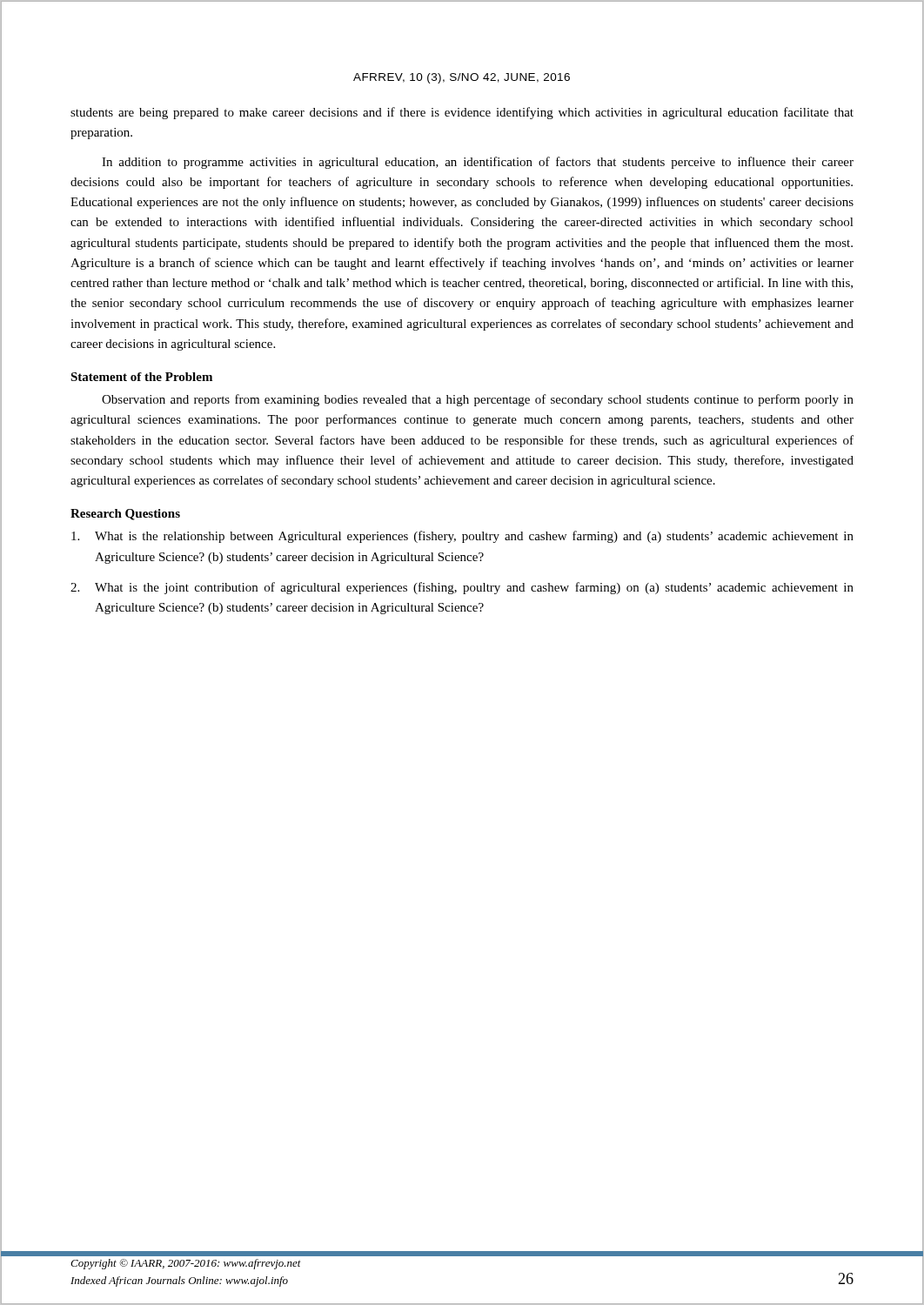
Task: Locate the text block that says "students are being"
Action: click(462, 228)
